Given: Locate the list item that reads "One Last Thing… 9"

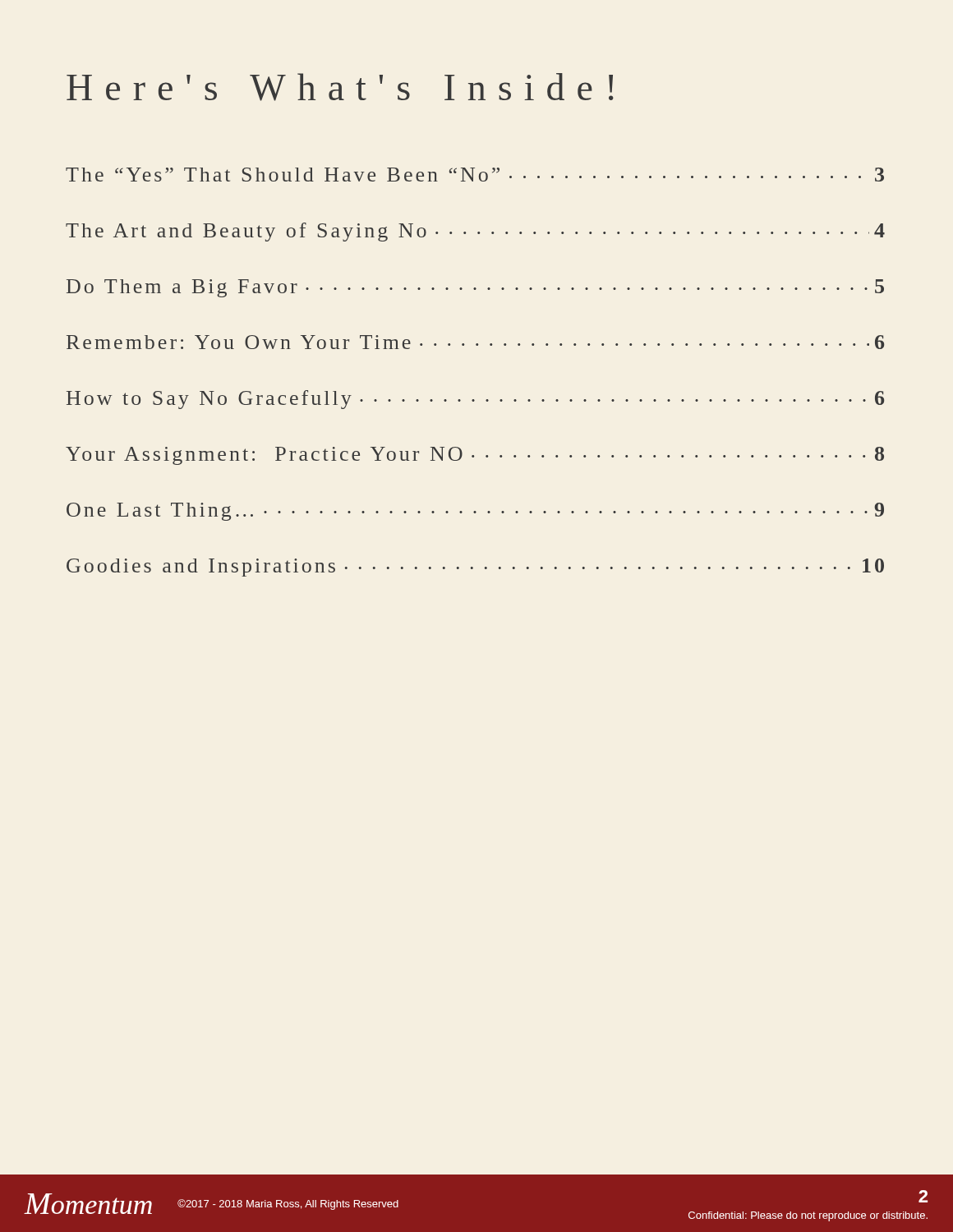Looking at the screenshot, I should [476, 510].
